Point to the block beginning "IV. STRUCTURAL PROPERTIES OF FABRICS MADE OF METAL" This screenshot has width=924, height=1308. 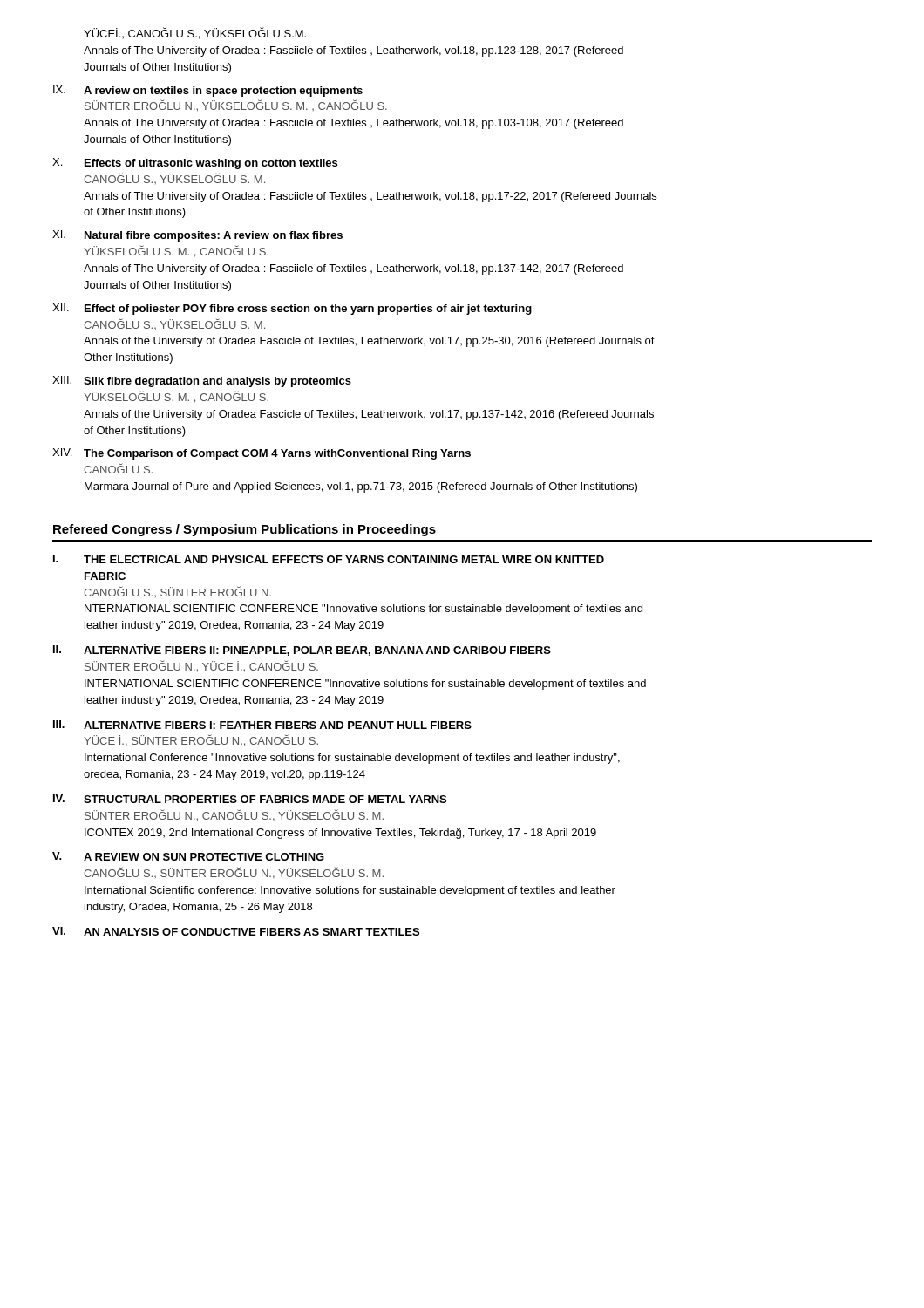pos(250,799)
